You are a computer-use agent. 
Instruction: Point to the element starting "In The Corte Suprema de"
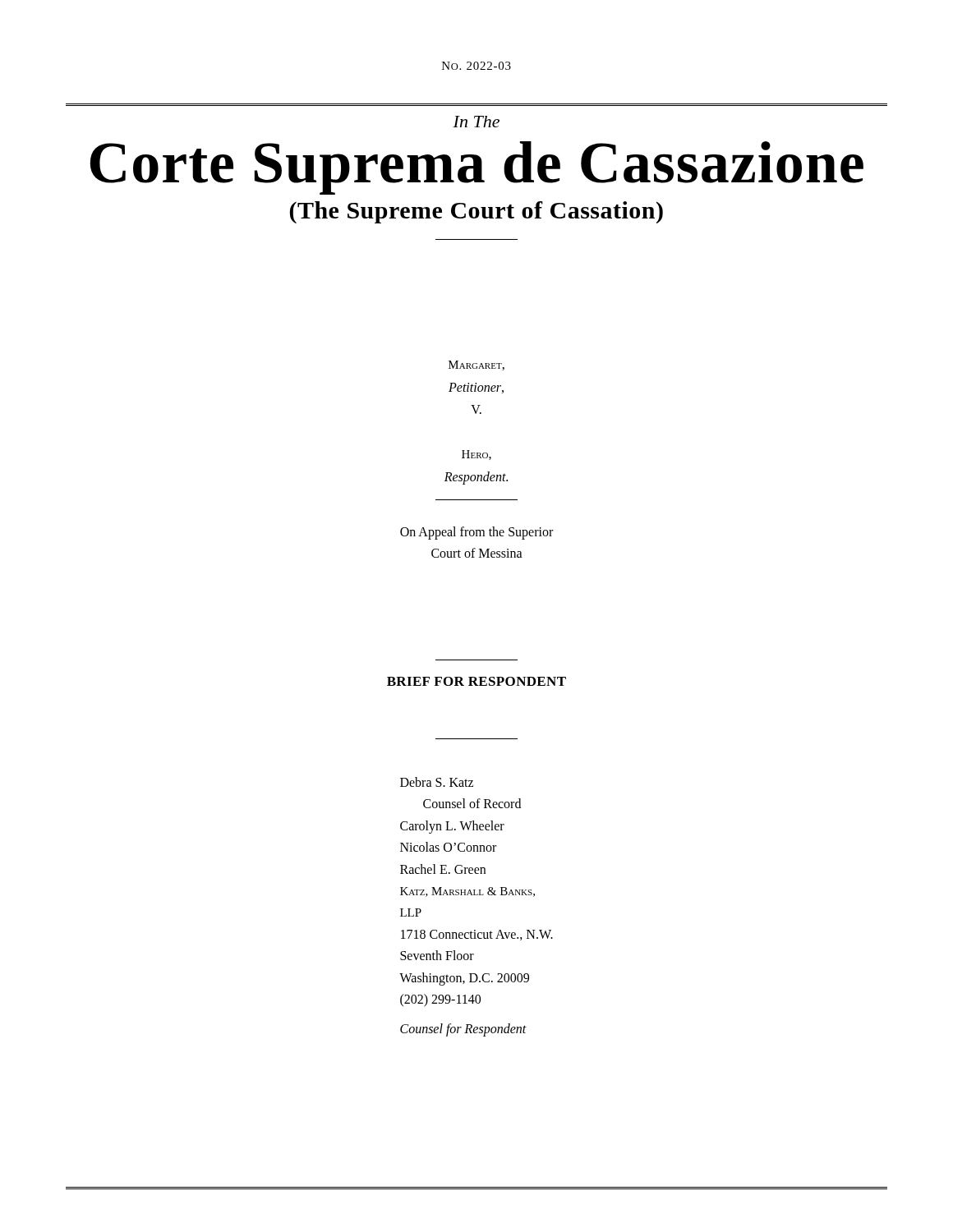(476, 175)
